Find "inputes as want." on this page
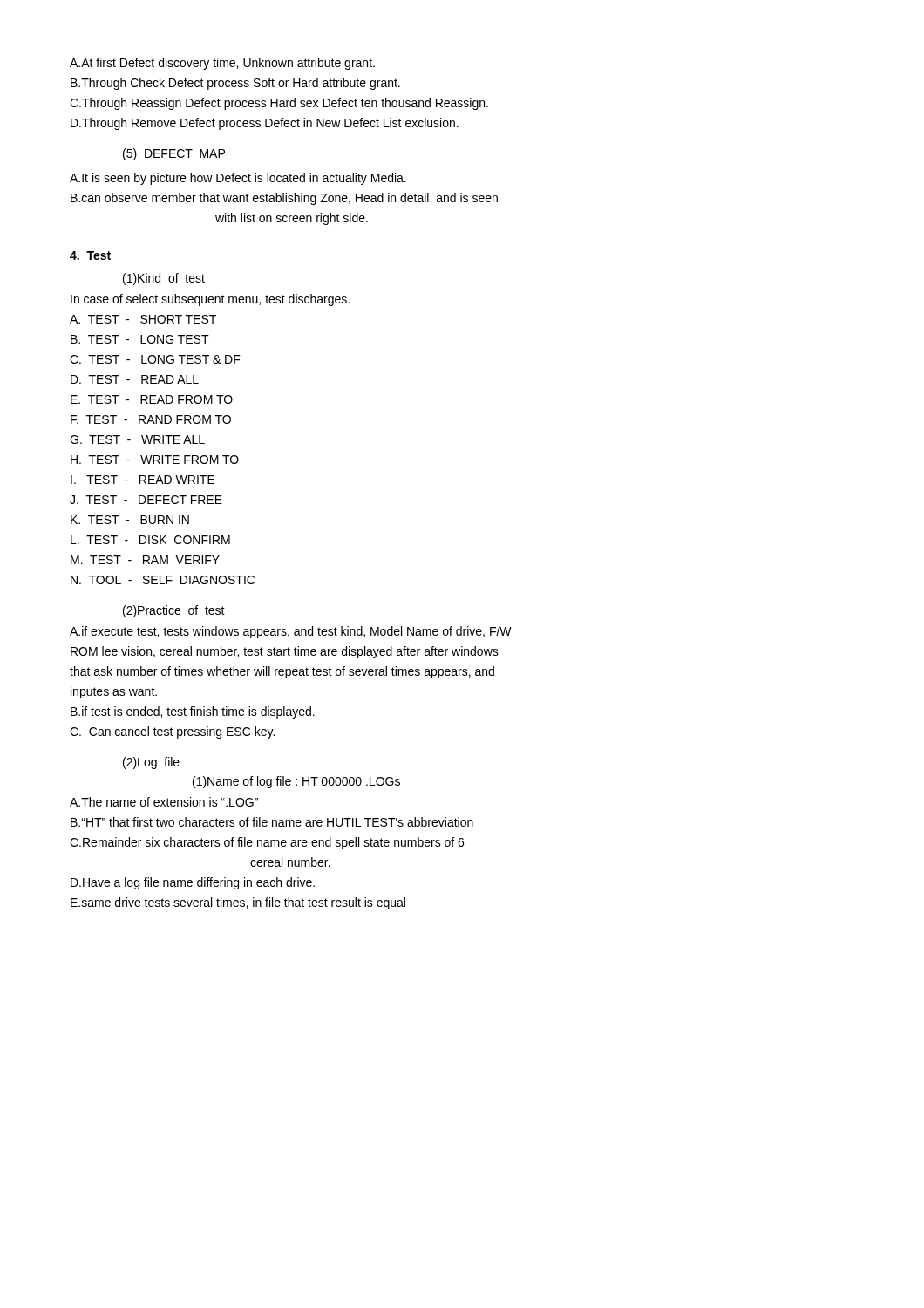 click(x=114, y=691)
